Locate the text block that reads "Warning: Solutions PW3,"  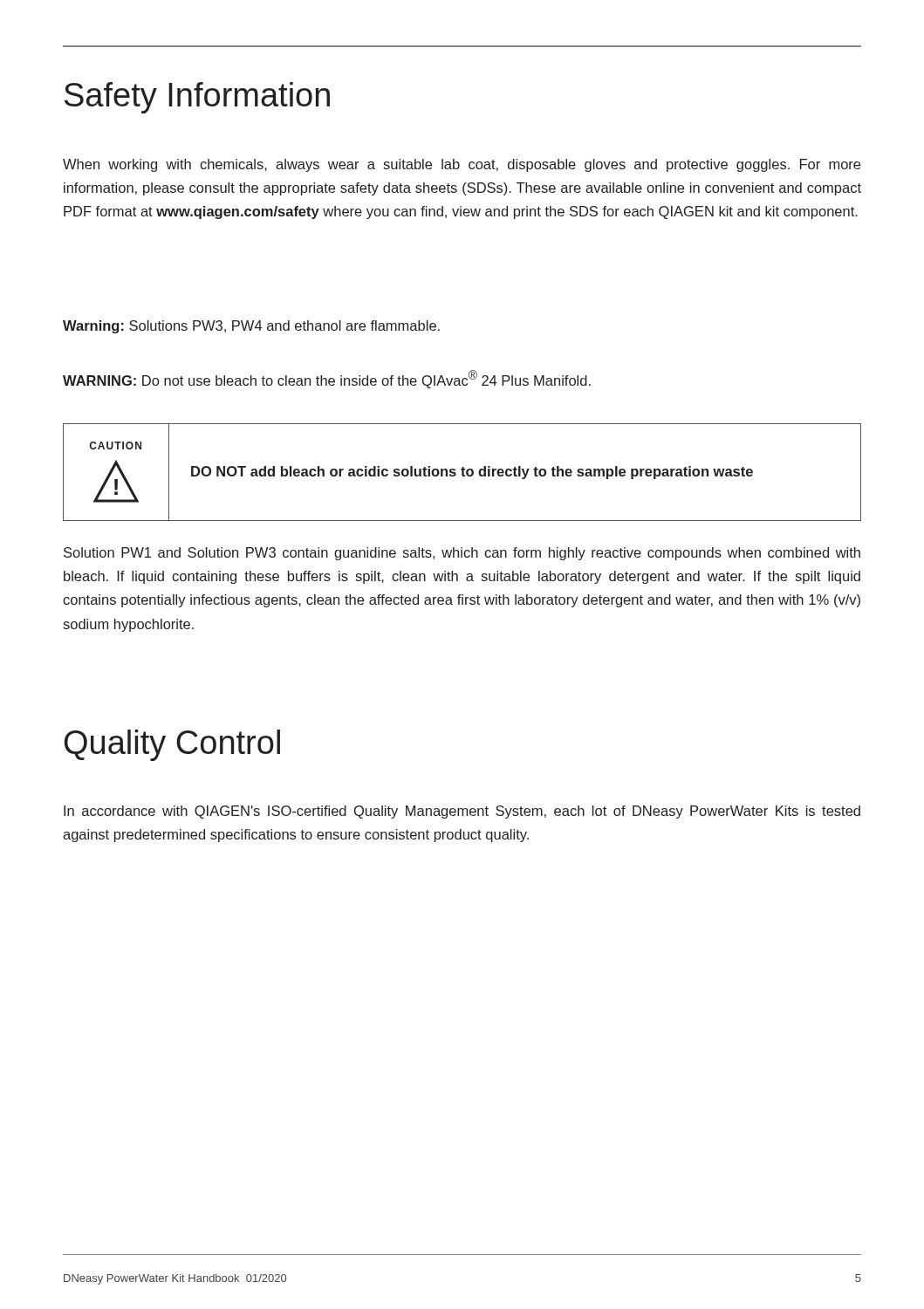(252, 326)
